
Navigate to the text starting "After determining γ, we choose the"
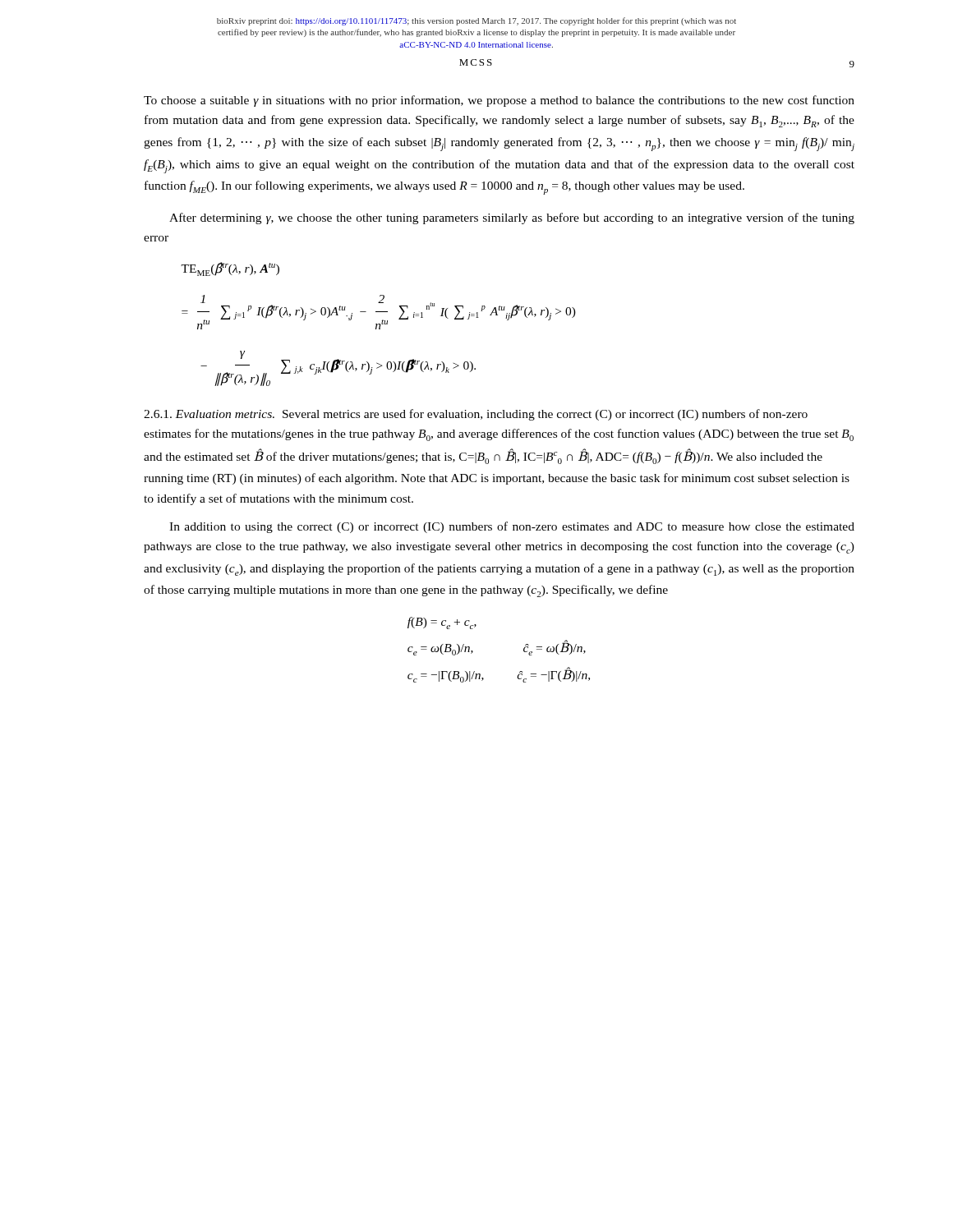click(x=499, y=227)
